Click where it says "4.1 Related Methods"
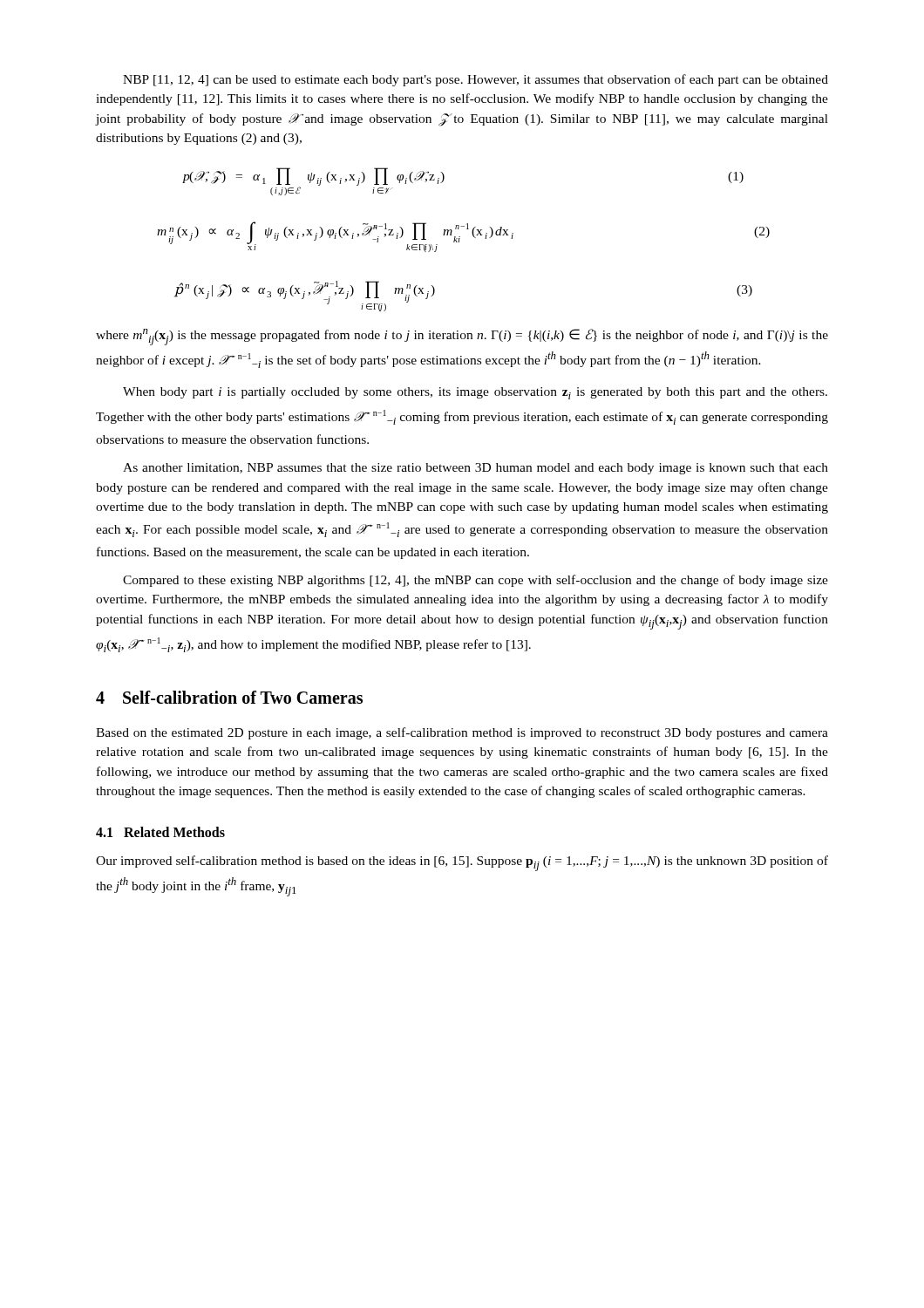Viewport: 924px width, 1308px height. point(160,832)
